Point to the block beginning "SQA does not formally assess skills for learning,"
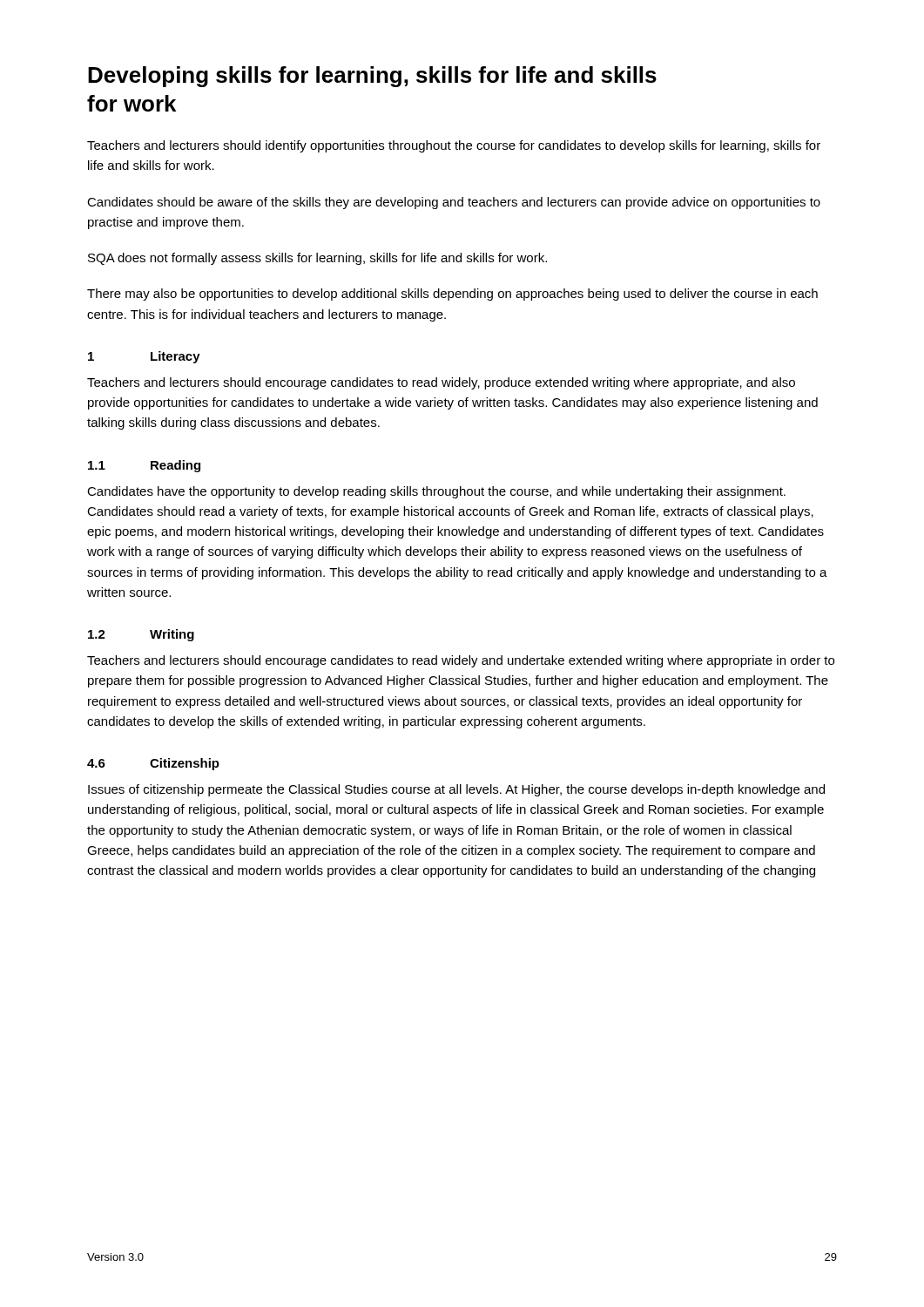 318,257
